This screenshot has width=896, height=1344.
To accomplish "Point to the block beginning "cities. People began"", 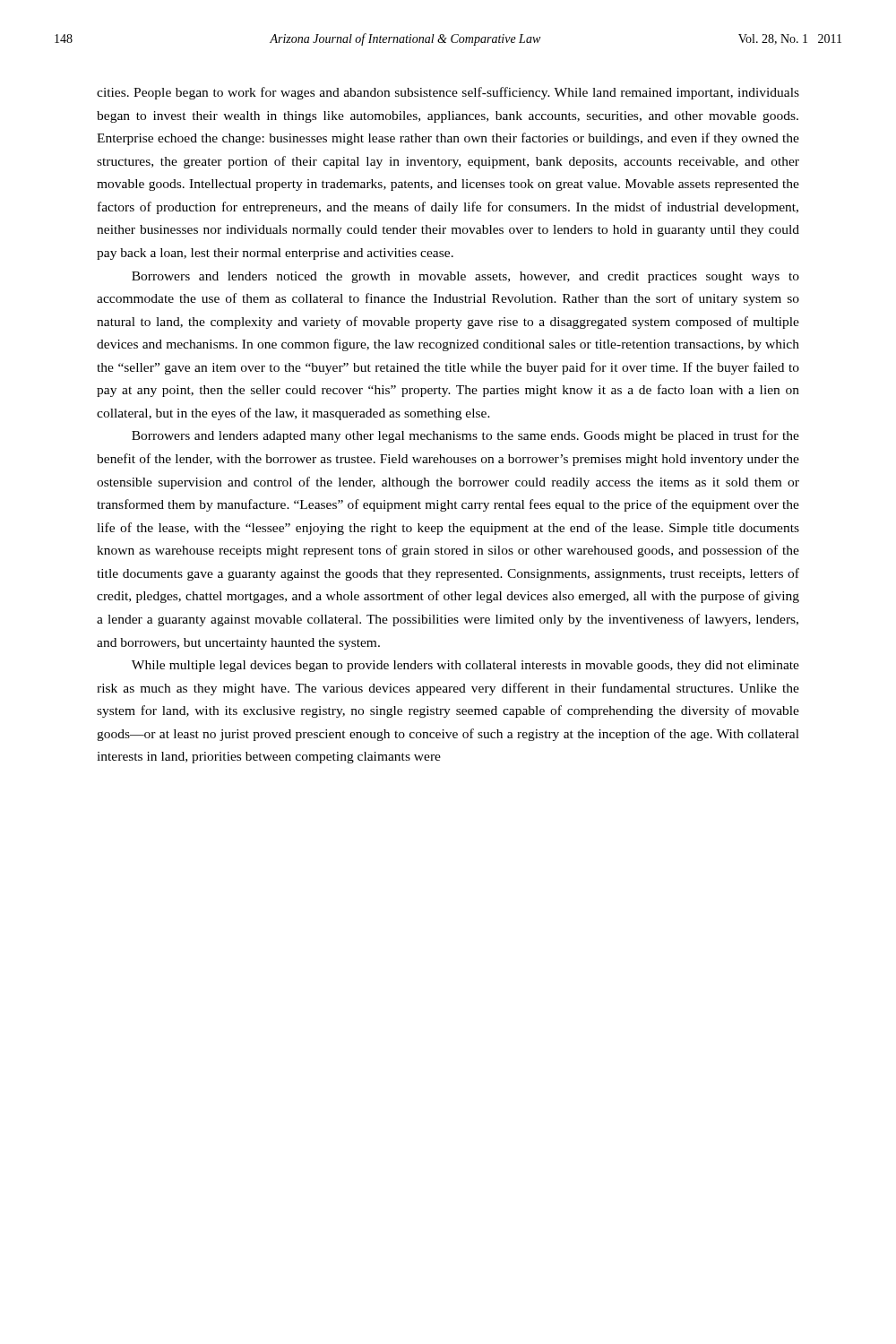I will click(448, 172).
